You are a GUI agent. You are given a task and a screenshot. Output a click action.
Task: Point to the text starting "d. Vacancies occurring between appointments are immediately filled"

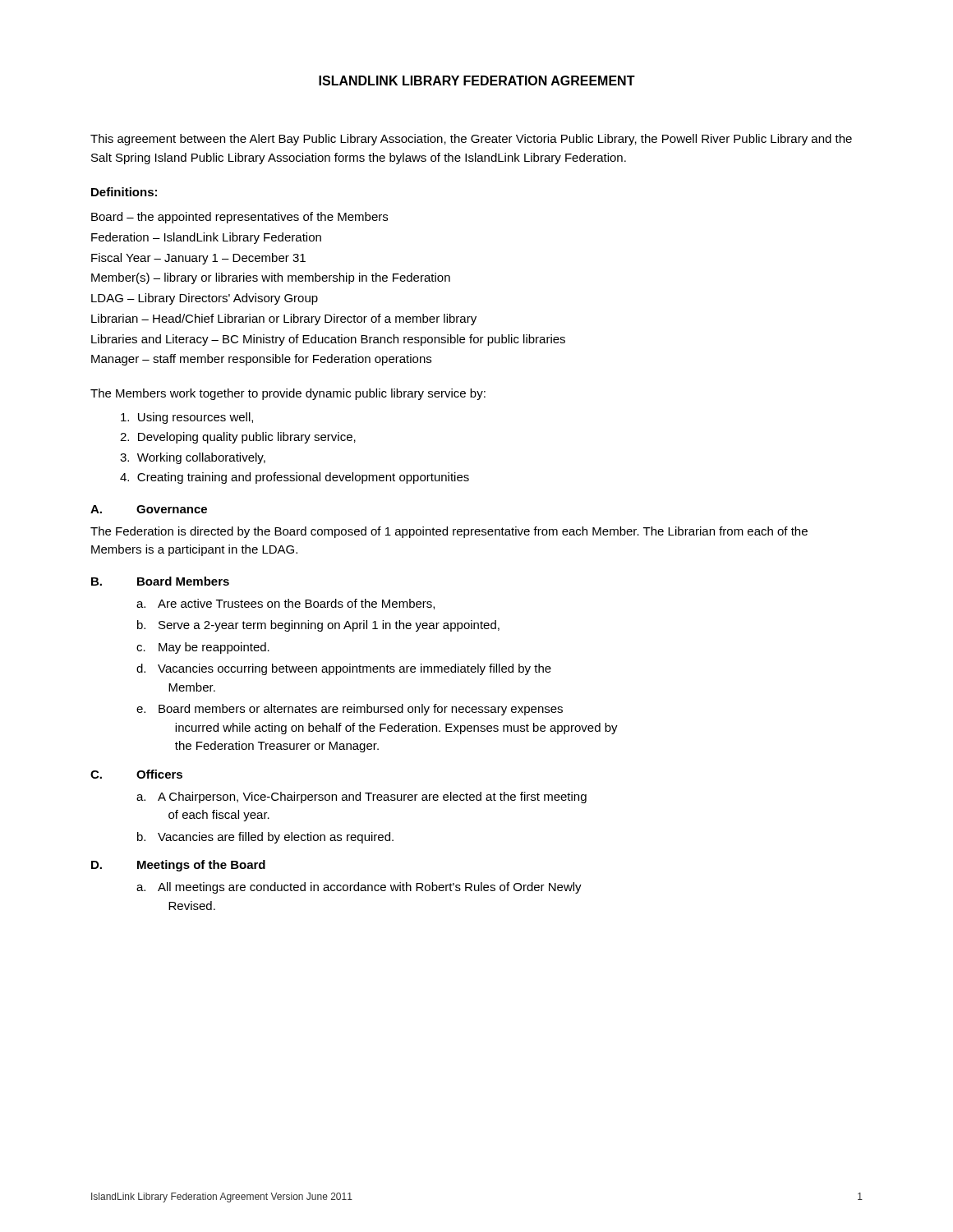pyautogui.click(x=344, y=678)
